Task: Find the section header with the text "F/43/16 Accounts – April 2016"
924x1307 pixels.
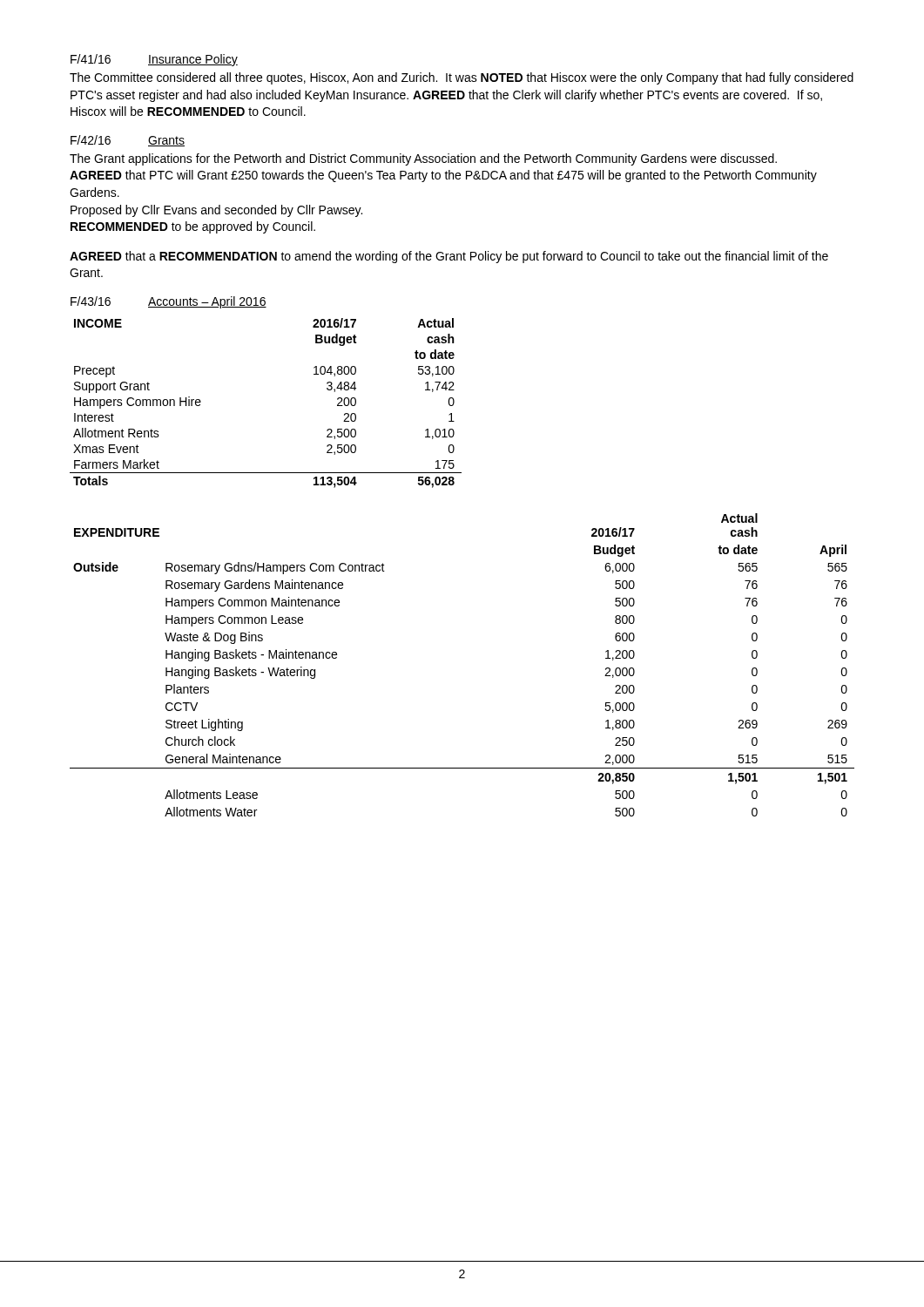Action: (168, 301)
